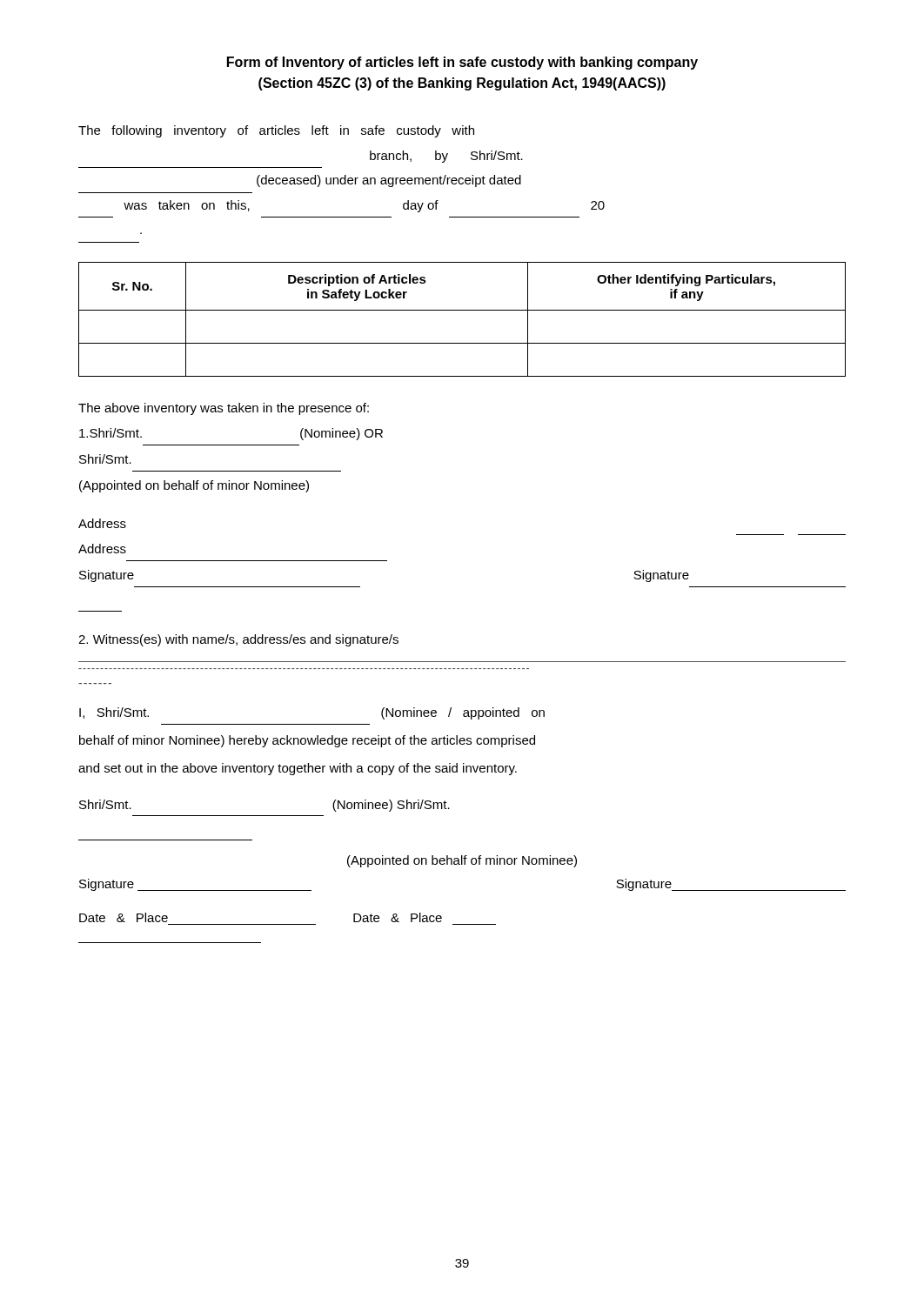This screenshot has height=1305, width=924.
Task: Click on the table containing "Sr. No."
Action: click(x=462, y=319)
